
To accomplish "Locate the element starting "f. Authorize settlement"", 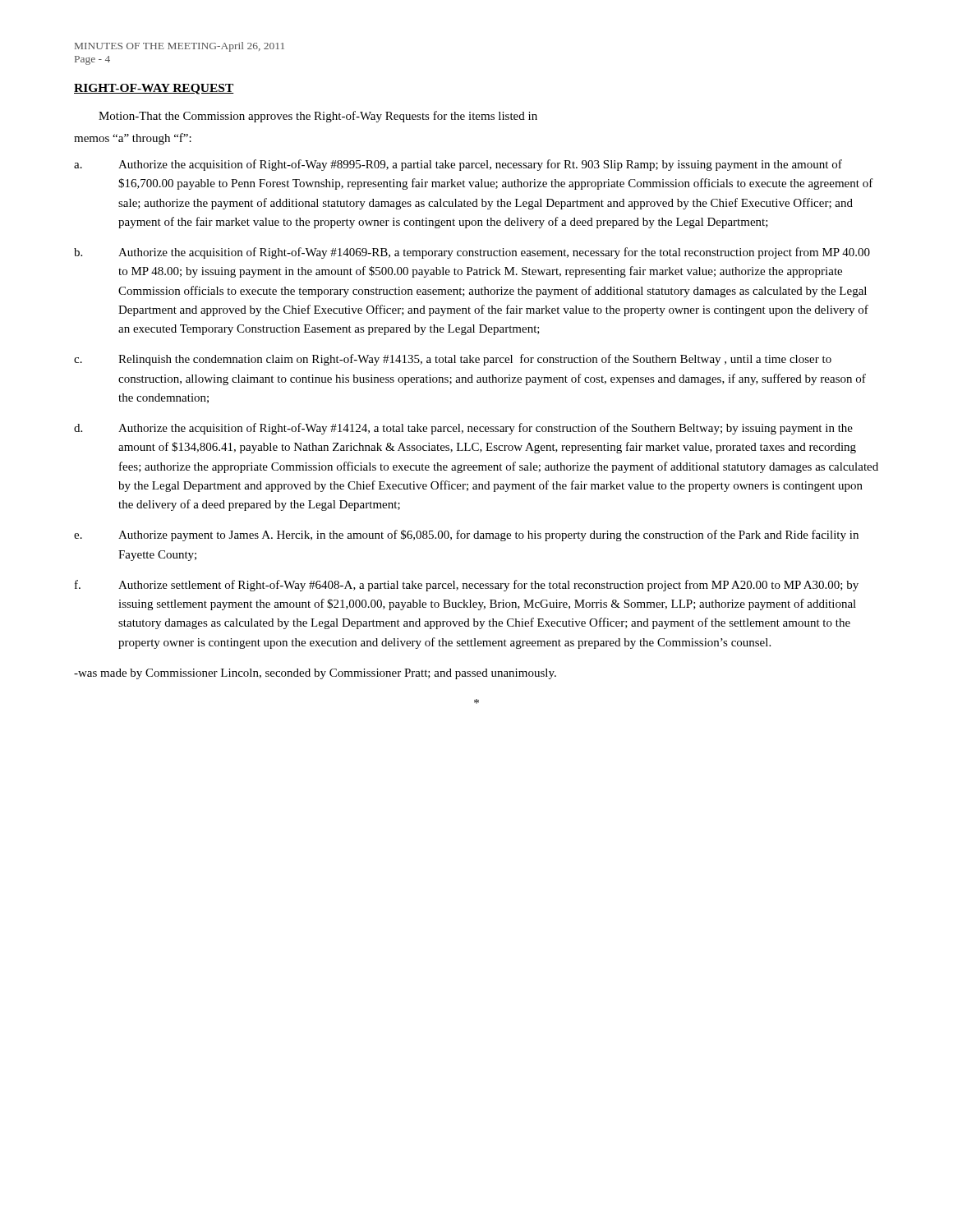I will coord(476,614).
